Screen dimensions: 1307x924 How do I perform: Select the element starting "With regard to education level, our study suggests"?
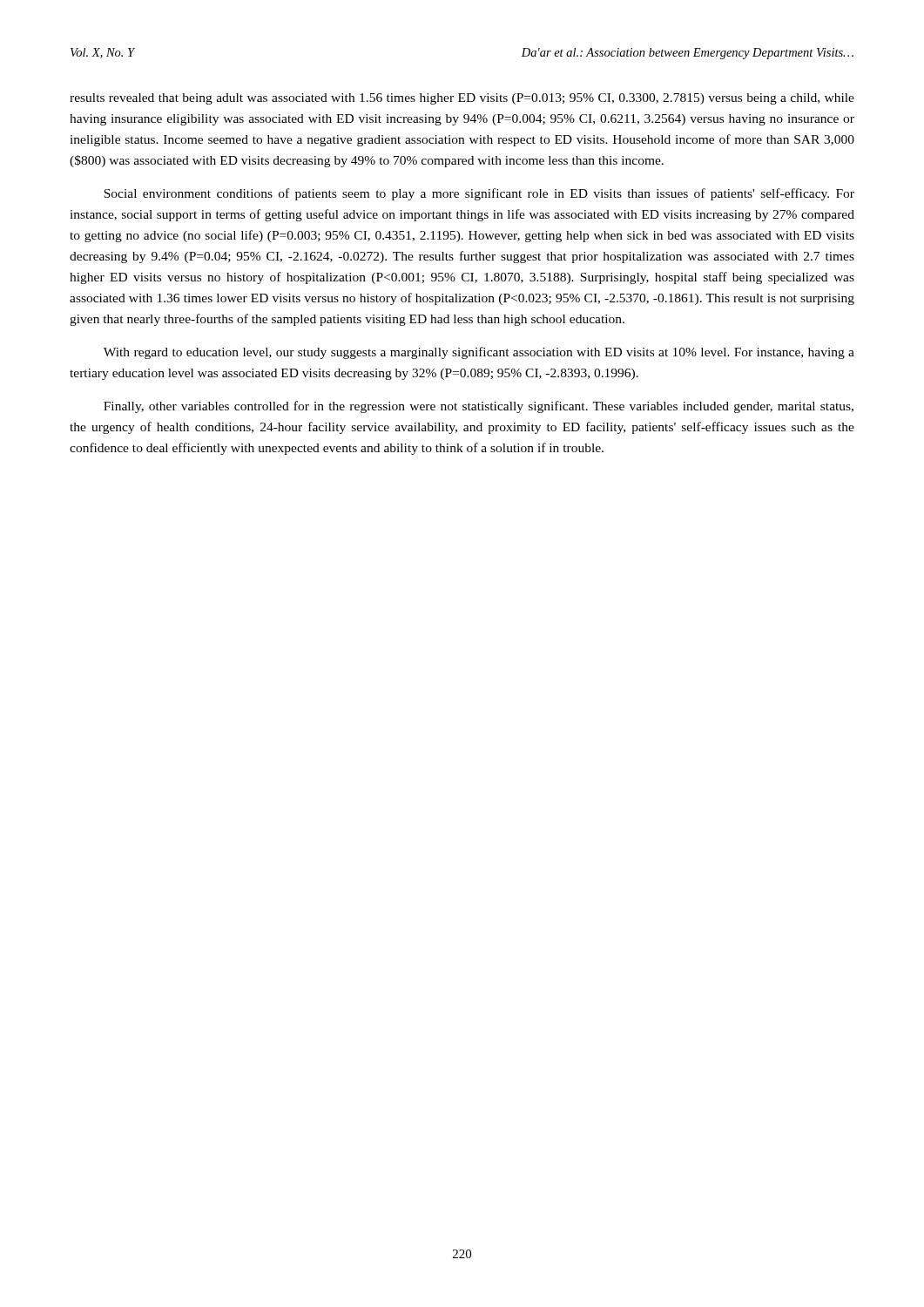(x=462, y=362)
